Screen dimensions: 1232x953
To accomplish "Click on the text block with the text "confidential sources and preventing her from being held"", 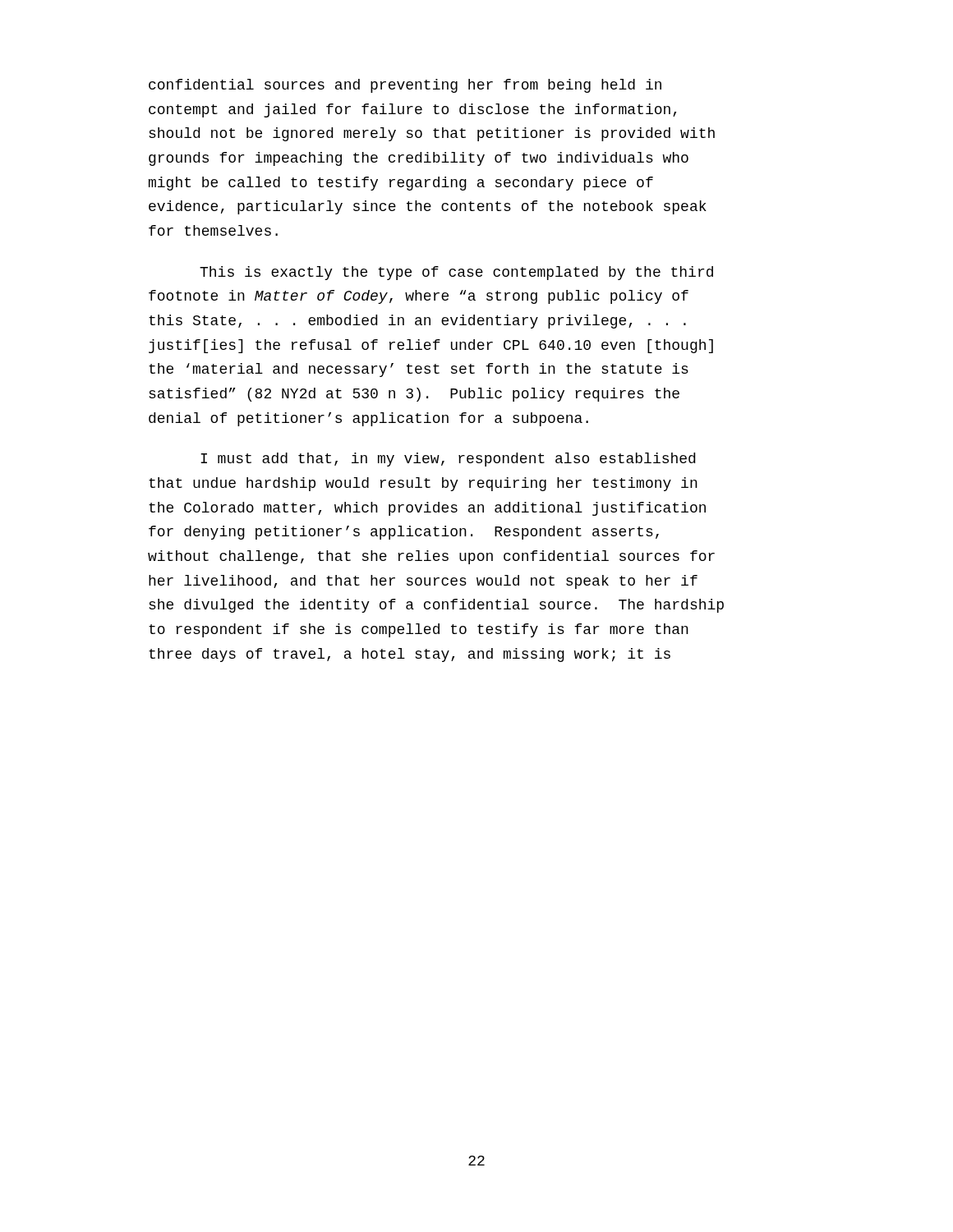I will coord(476,159).
